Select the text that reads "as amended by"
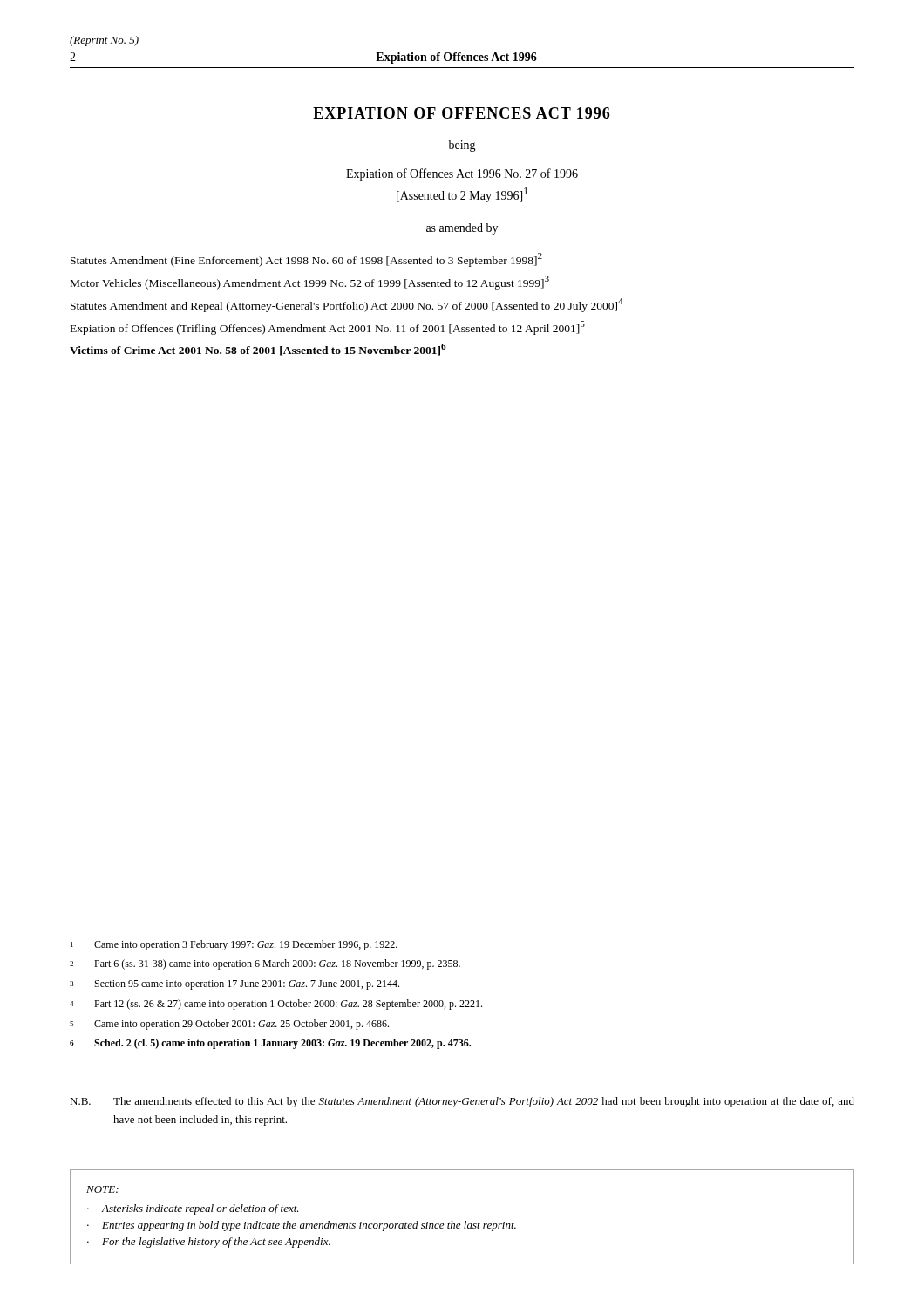 [x=462, y=228]
